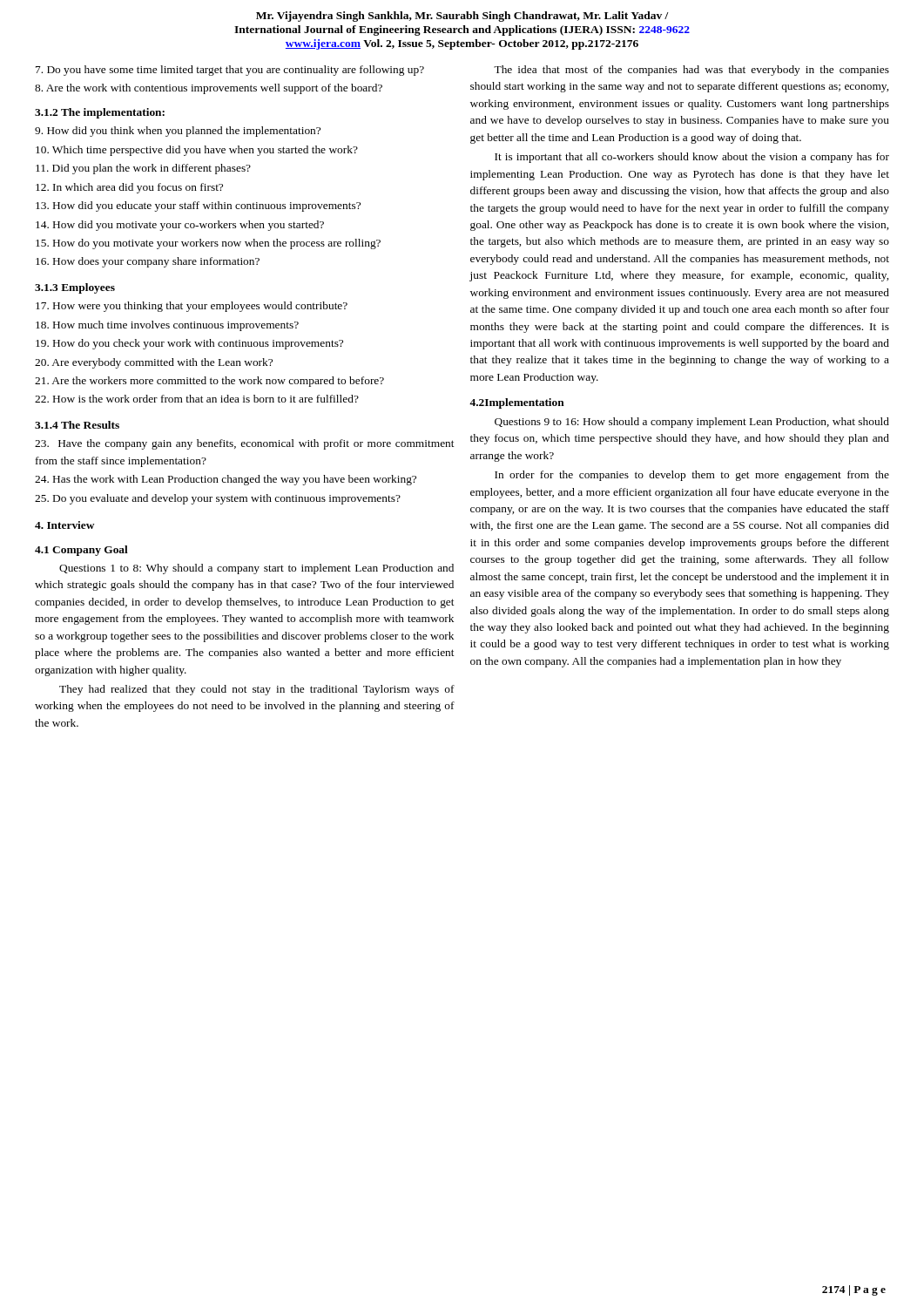
Task: Select the list item containing "17. How were"
Action: tap(191, 306)
